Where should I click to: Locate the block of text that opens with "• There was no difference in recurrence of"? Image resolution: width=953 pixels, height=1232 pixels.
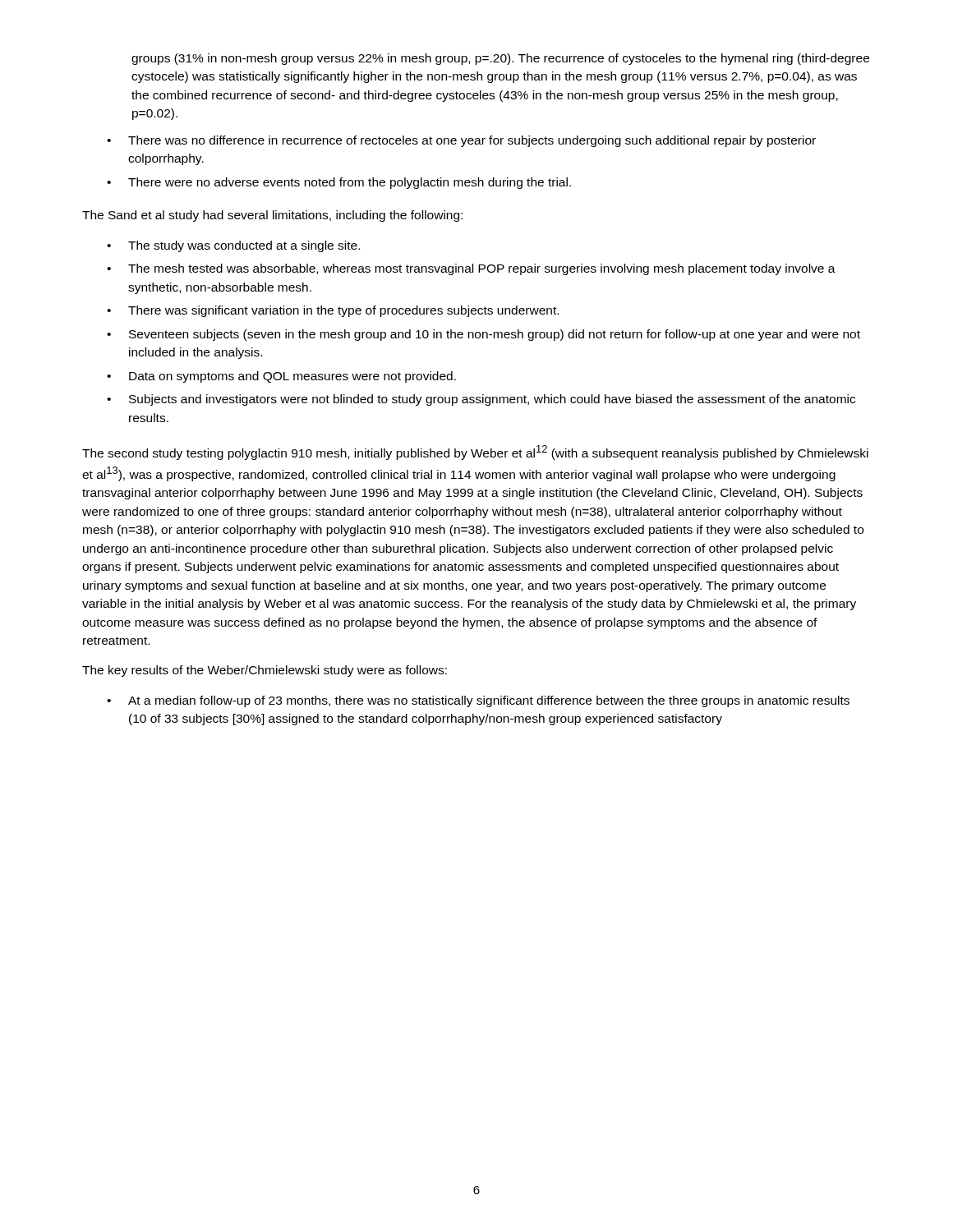489,150
